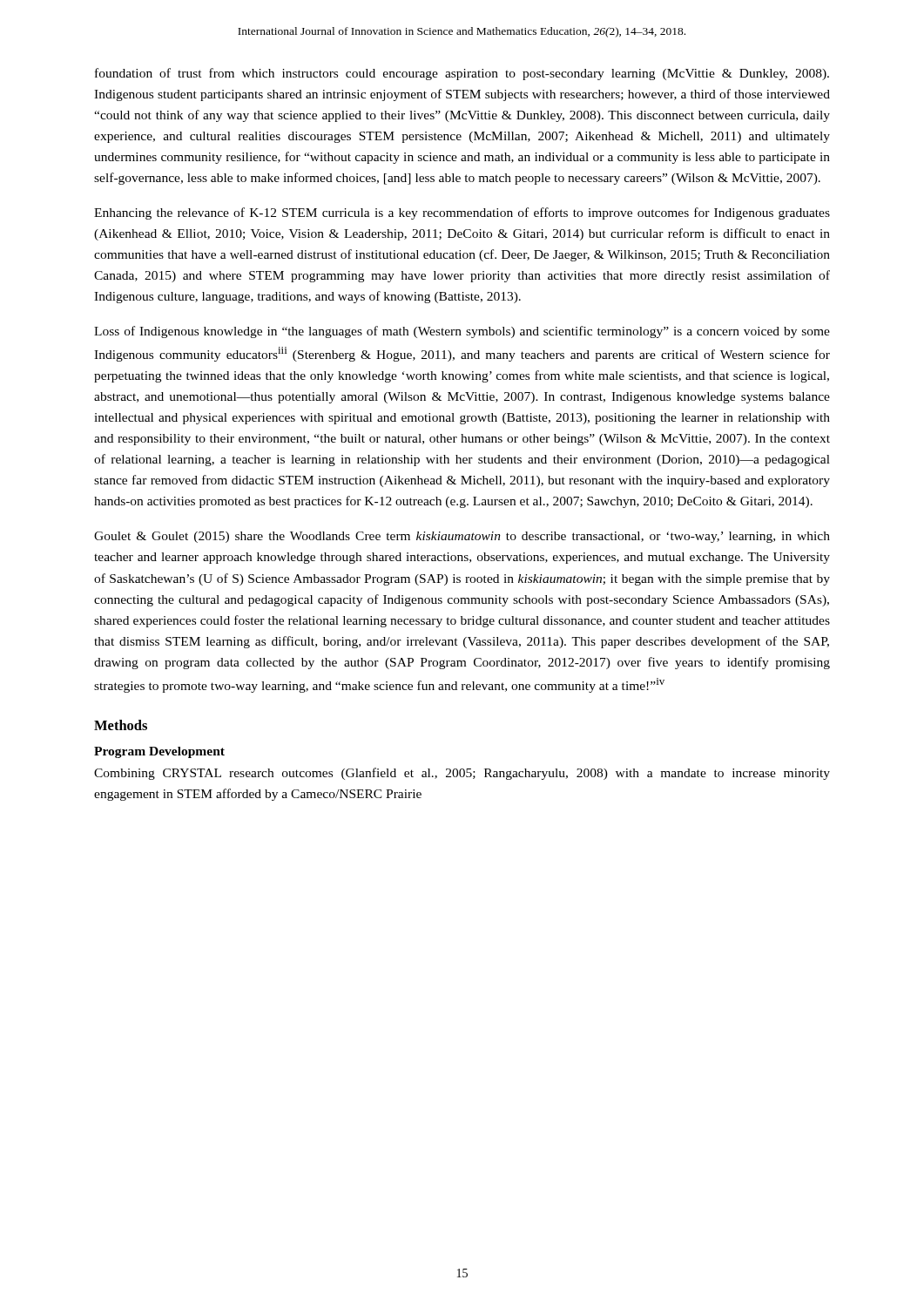
Task: Click where it says "Program Development"
Action: click(159, 750)
